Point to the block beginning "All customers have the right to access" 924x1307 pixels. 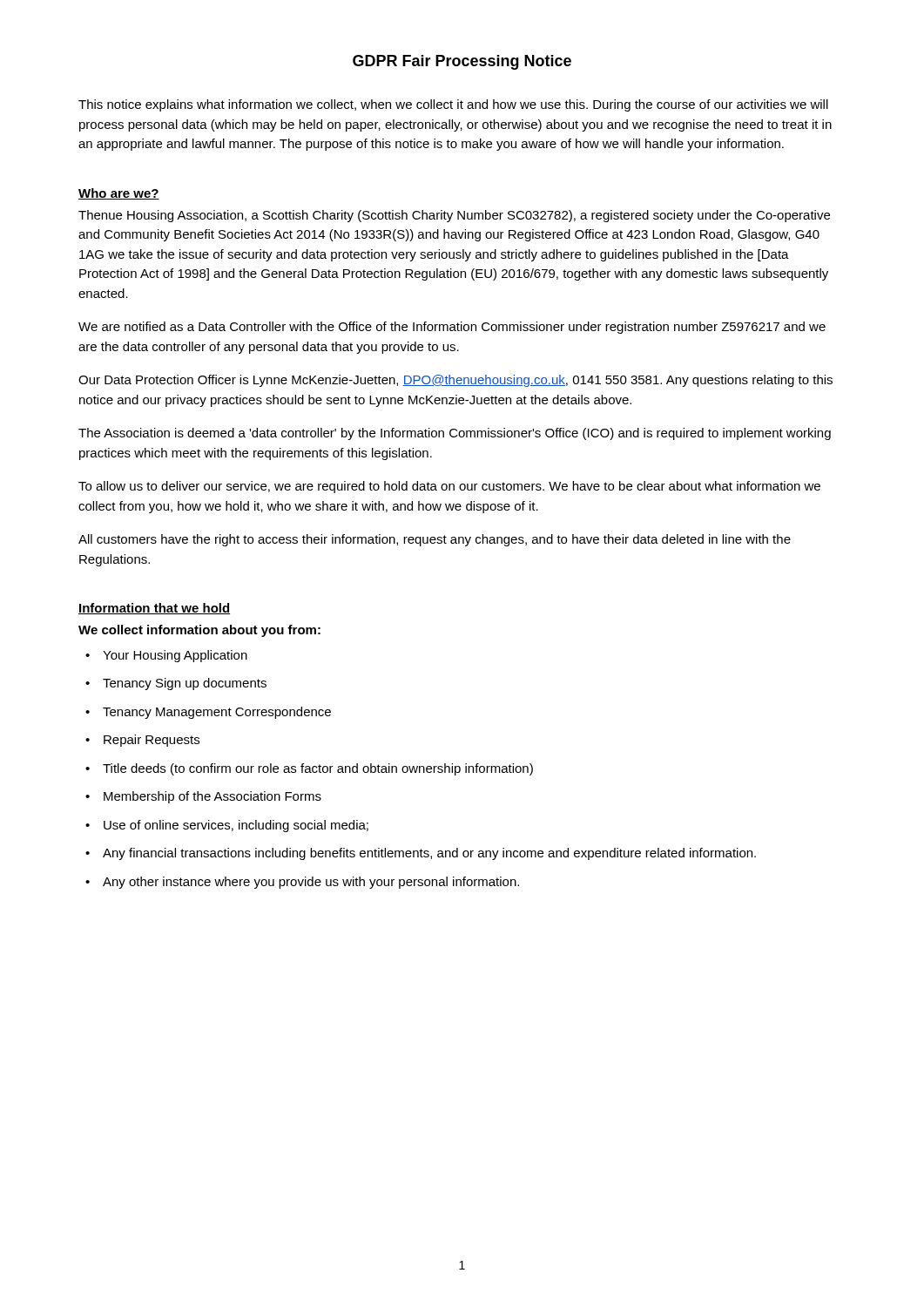point(462,549)
